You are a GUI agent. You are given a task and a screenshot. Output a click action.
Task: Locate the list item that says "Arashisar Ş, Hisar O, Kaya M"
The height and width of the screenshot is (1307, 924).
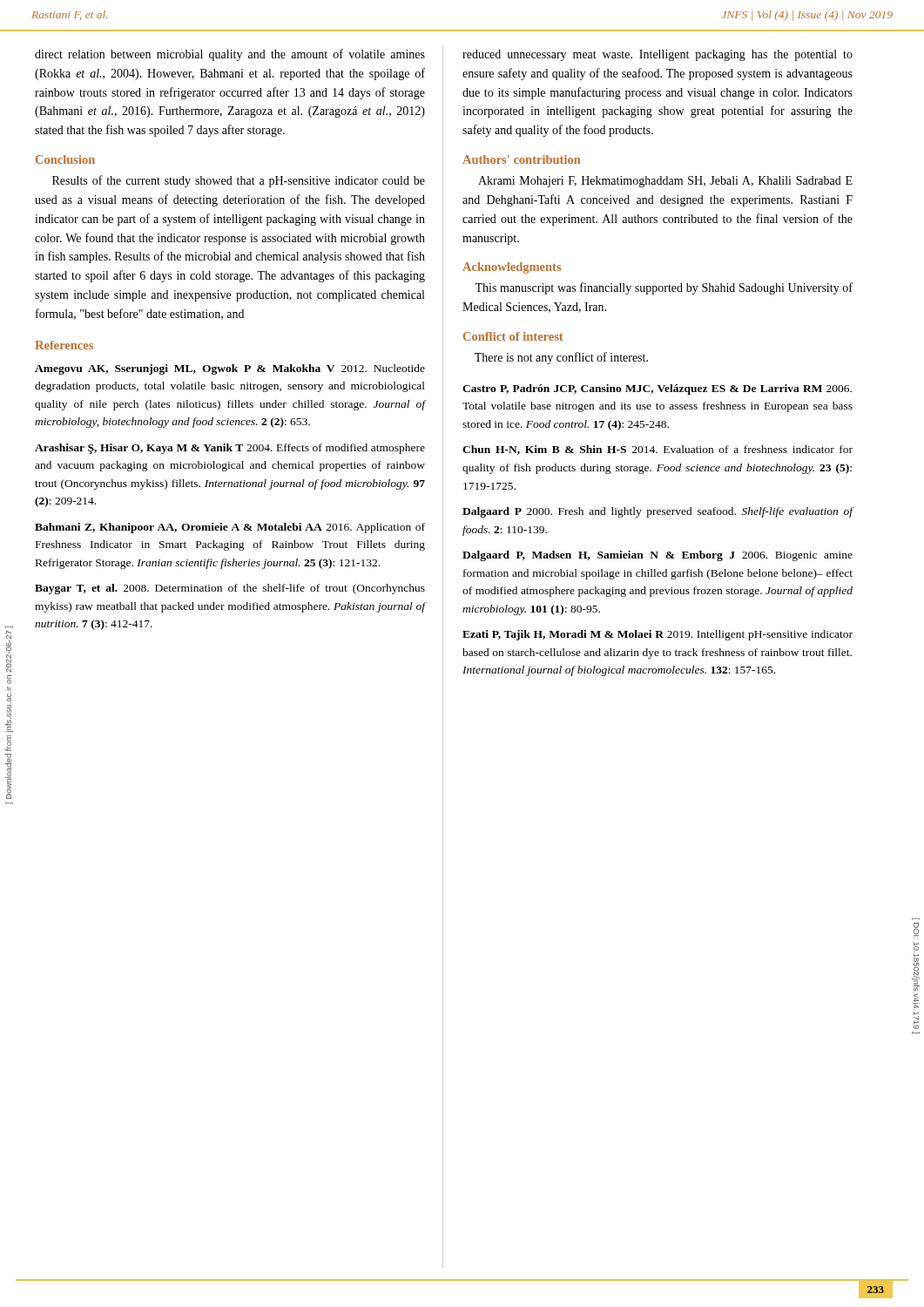point(230,474)
